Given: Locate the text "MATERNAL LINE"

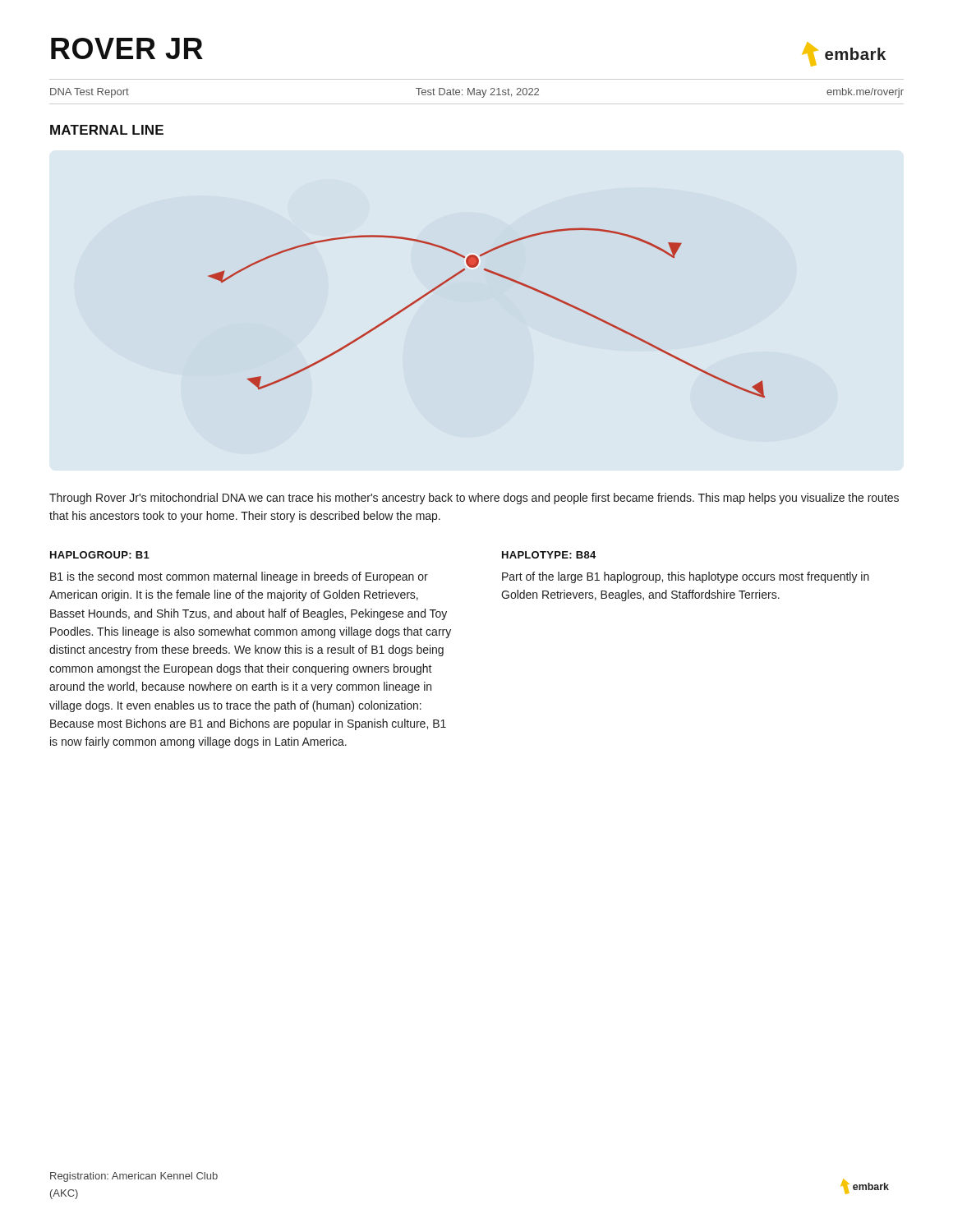Looking at the screenshot, I should coord(107,130).
